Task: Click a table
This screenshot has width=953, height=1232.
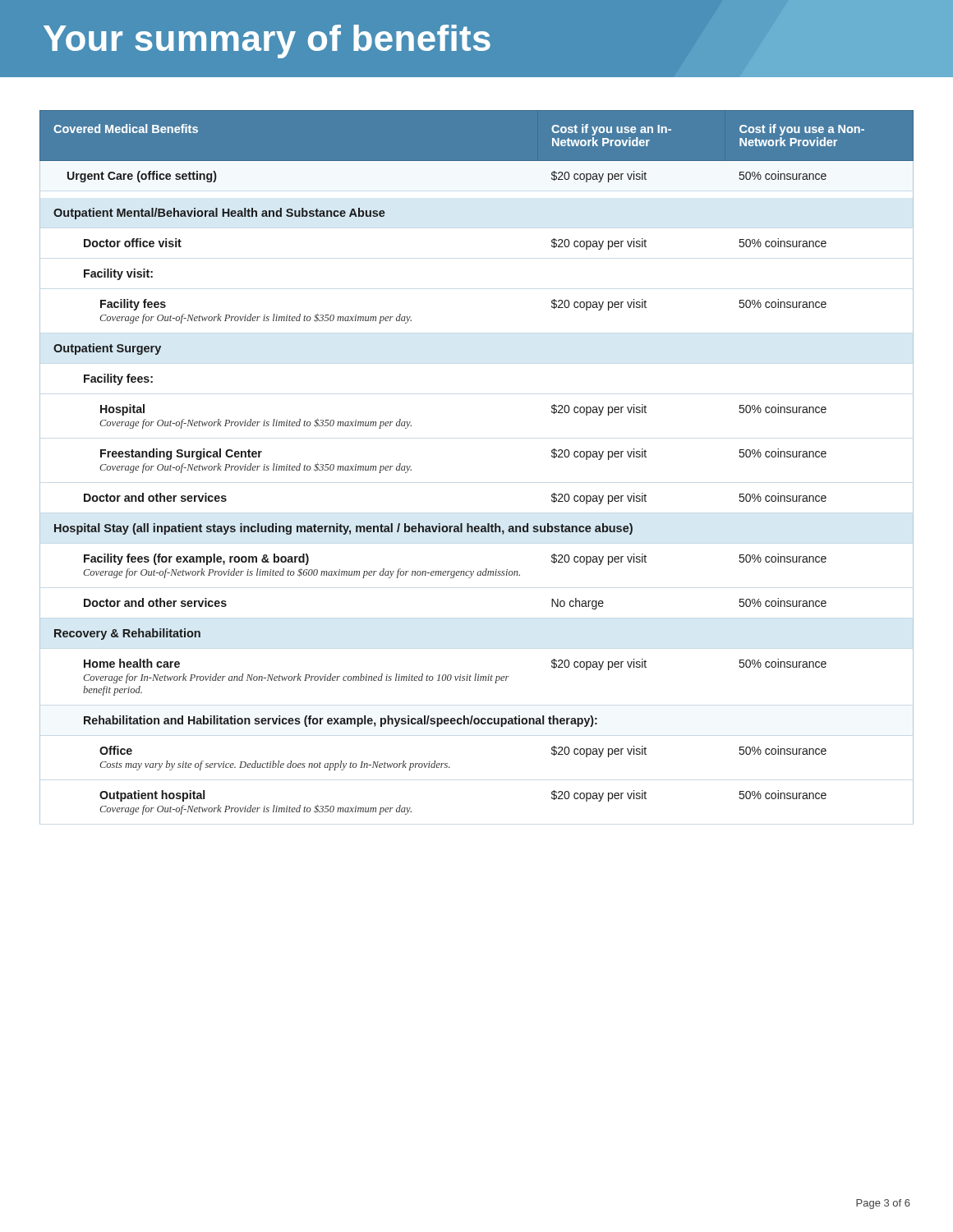Action: pyautogui.click(x=476, y=467)
